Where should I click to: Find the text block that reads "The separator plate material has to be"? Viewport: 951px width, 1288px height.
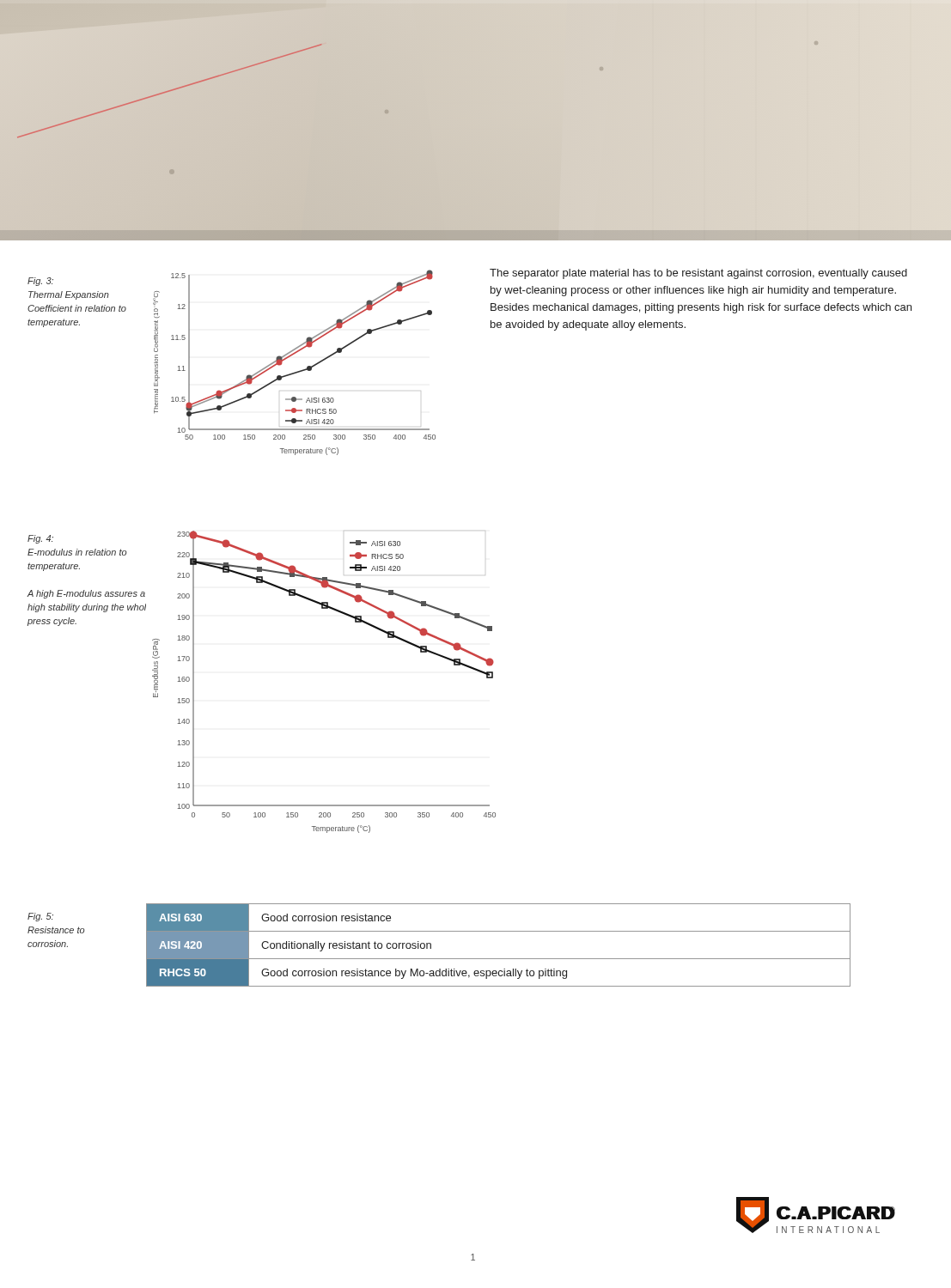click(701, 299)
